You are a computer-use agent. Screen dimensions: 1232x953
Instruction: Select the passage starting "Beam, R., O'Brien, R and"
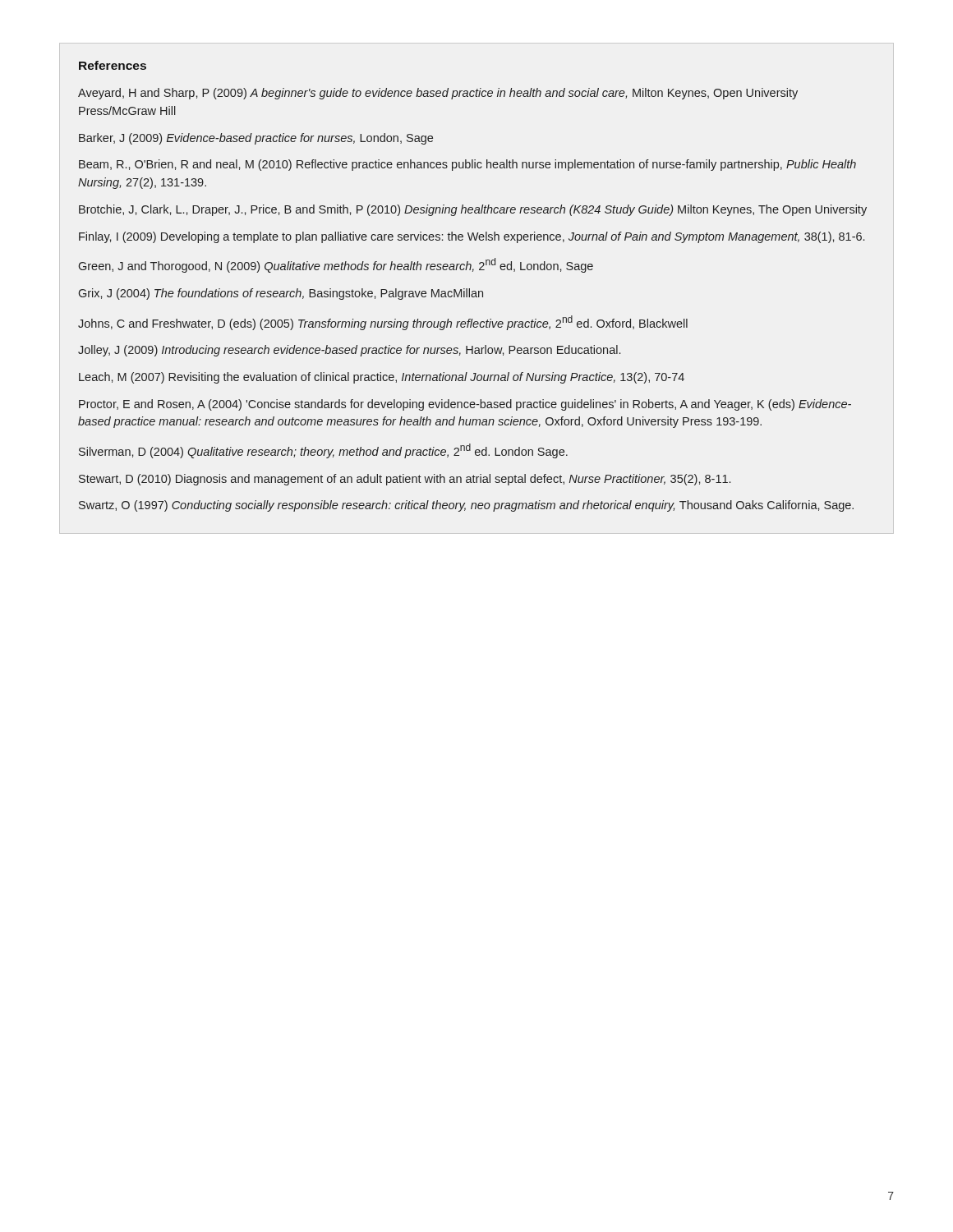point(467,173)
